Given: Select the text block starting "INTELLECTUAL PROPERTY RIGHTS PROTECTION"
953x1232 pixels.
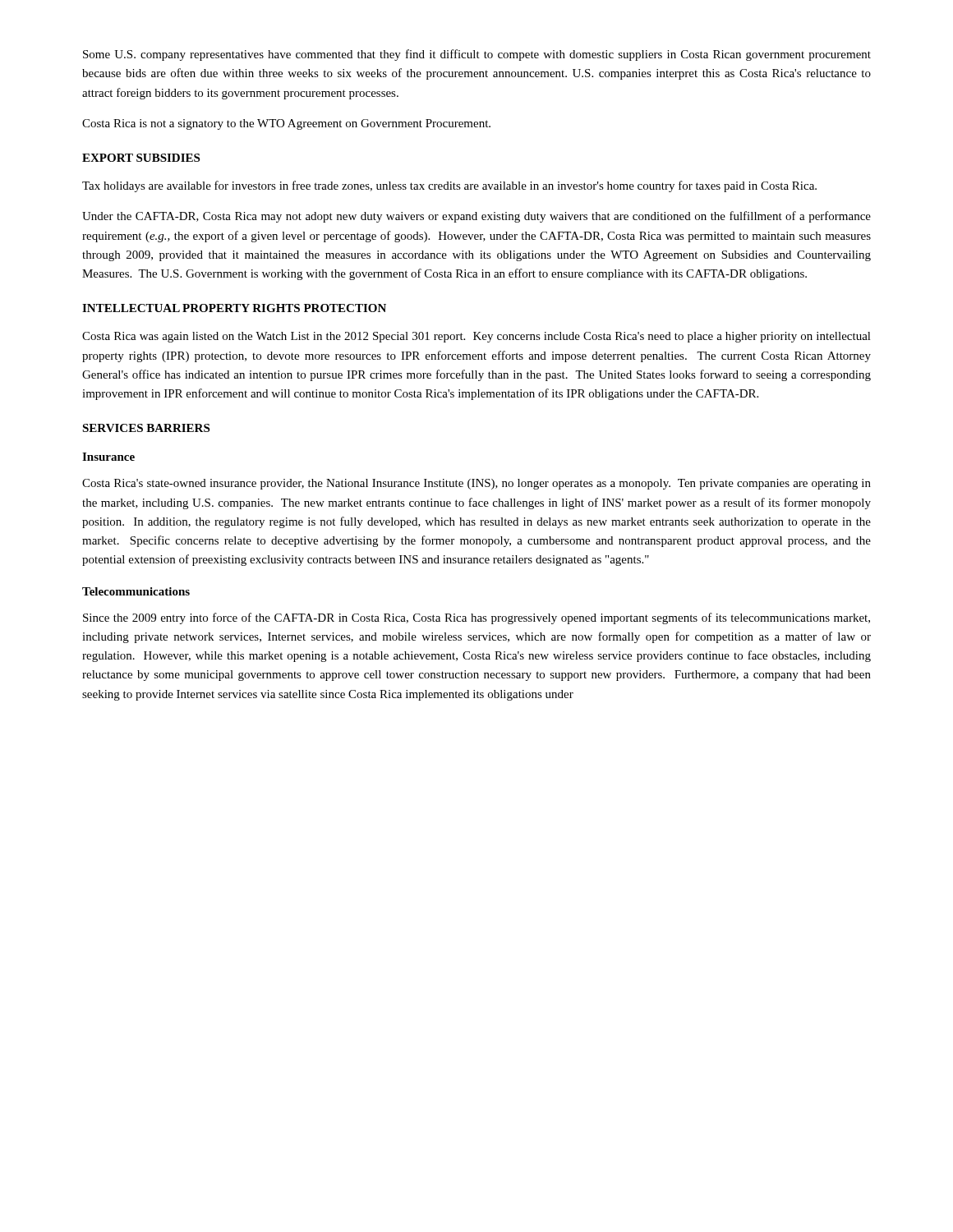Looking at the screenshot, I should [x=234, y=308].
